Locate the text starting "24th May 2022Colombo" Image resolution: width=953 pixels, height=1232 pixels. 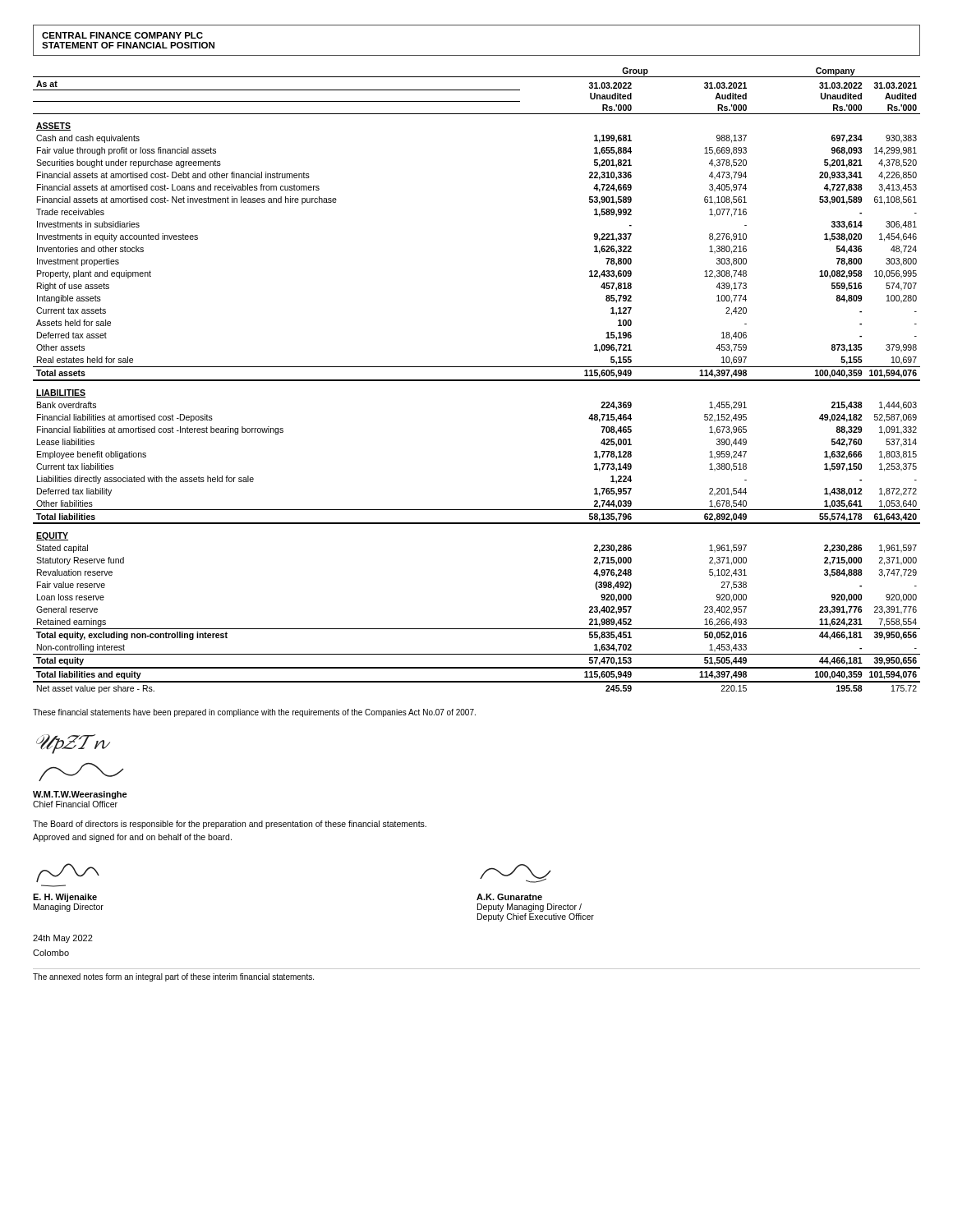tap(63, 945)
